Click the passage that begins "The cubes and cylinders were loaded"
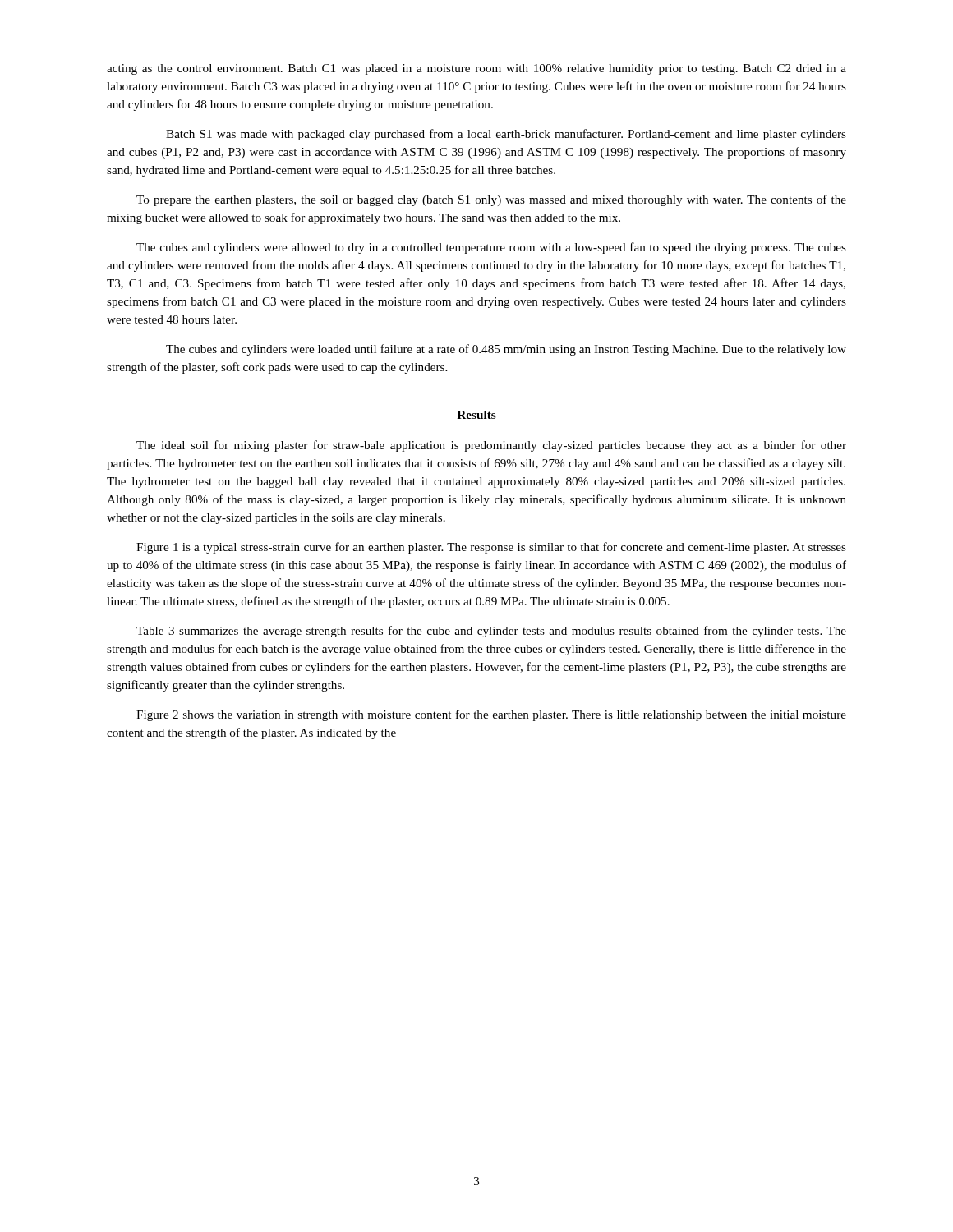This screenshot has height=1232, width=953. point(476,358)
